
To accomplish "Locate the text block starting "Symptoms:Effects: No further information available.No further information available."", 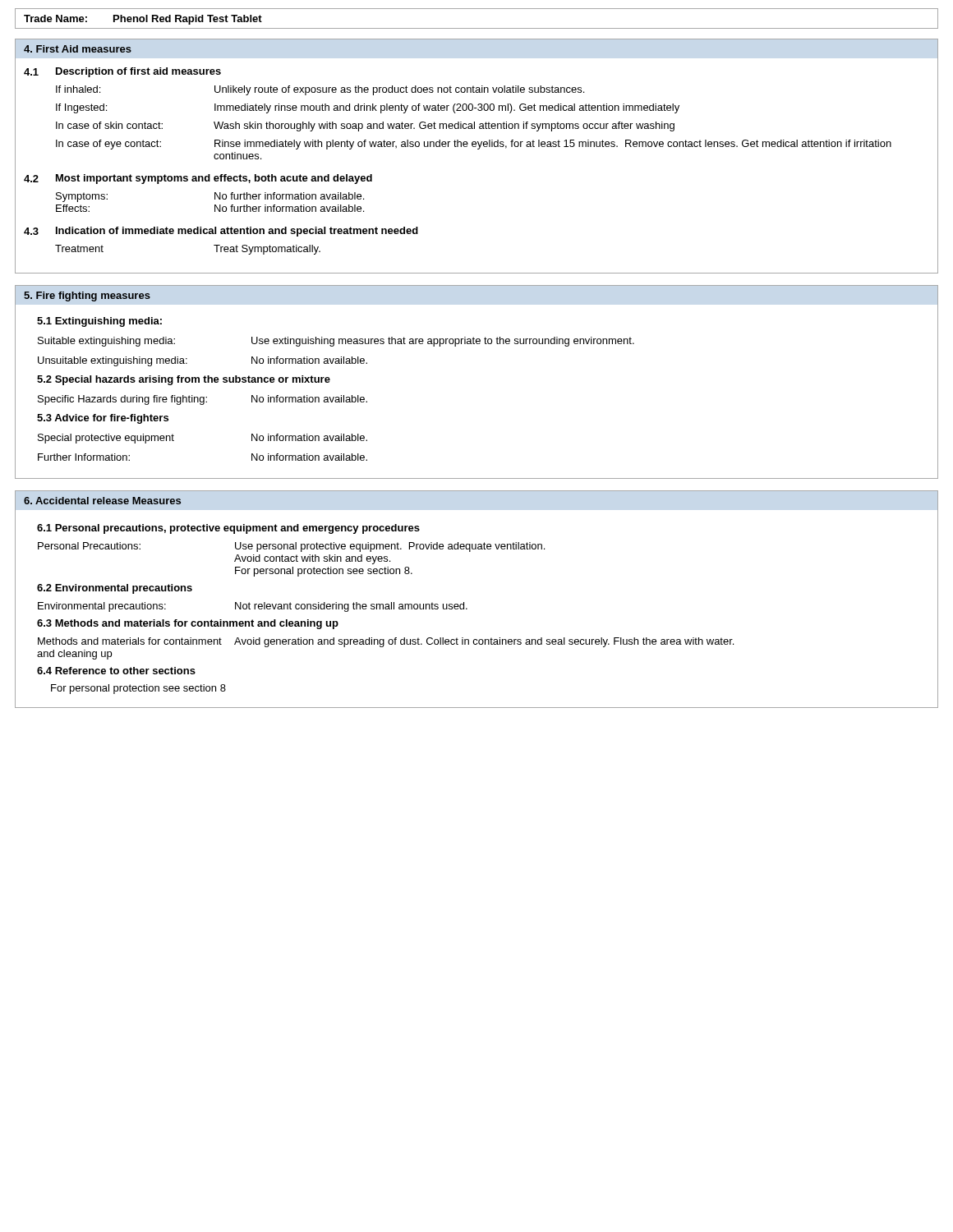I will (x=84, y=197).
